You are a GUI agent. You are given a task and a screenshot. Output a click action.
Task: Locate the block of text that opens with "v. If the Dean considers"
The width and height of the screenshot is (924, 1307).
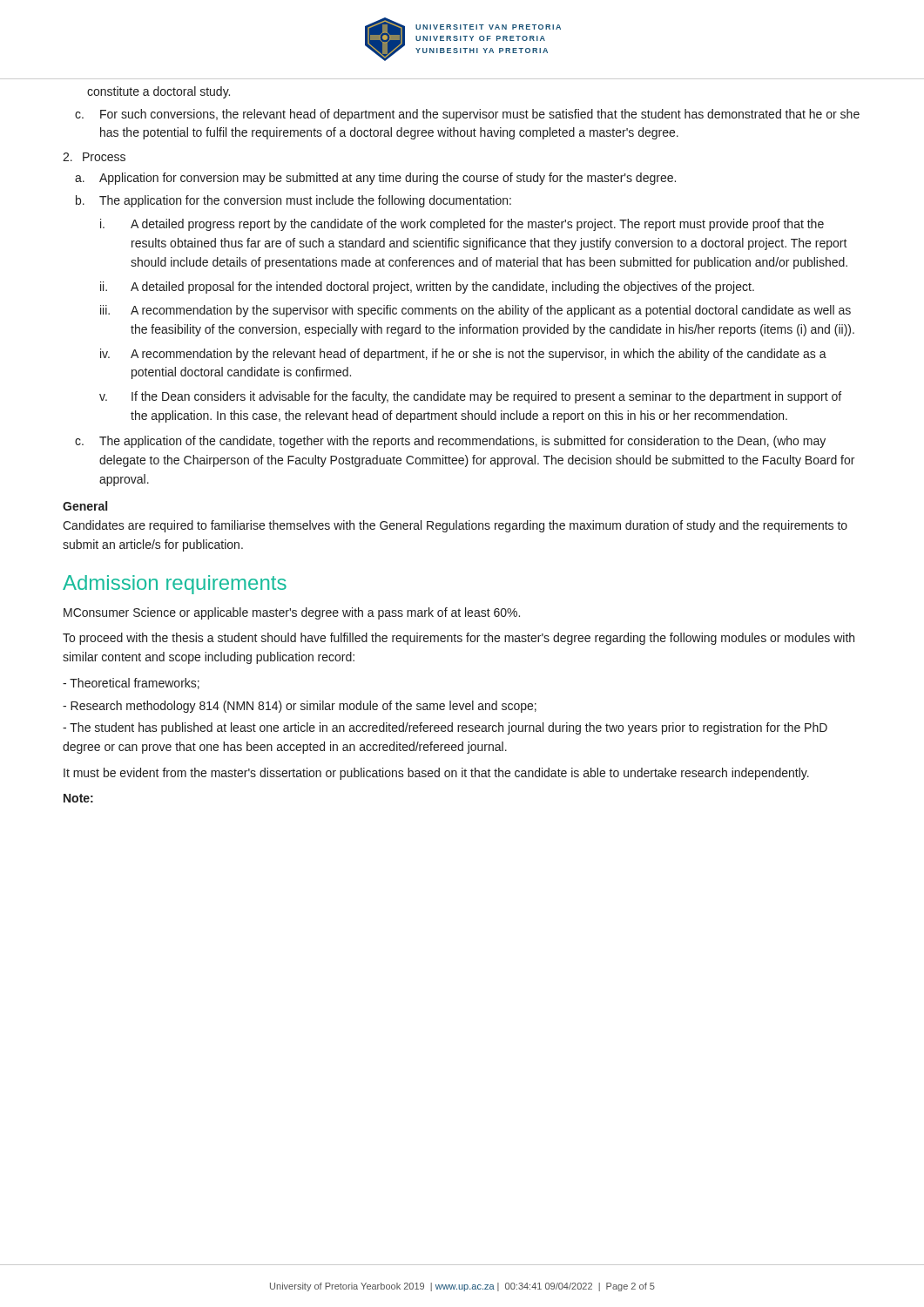tap(480, 407)
